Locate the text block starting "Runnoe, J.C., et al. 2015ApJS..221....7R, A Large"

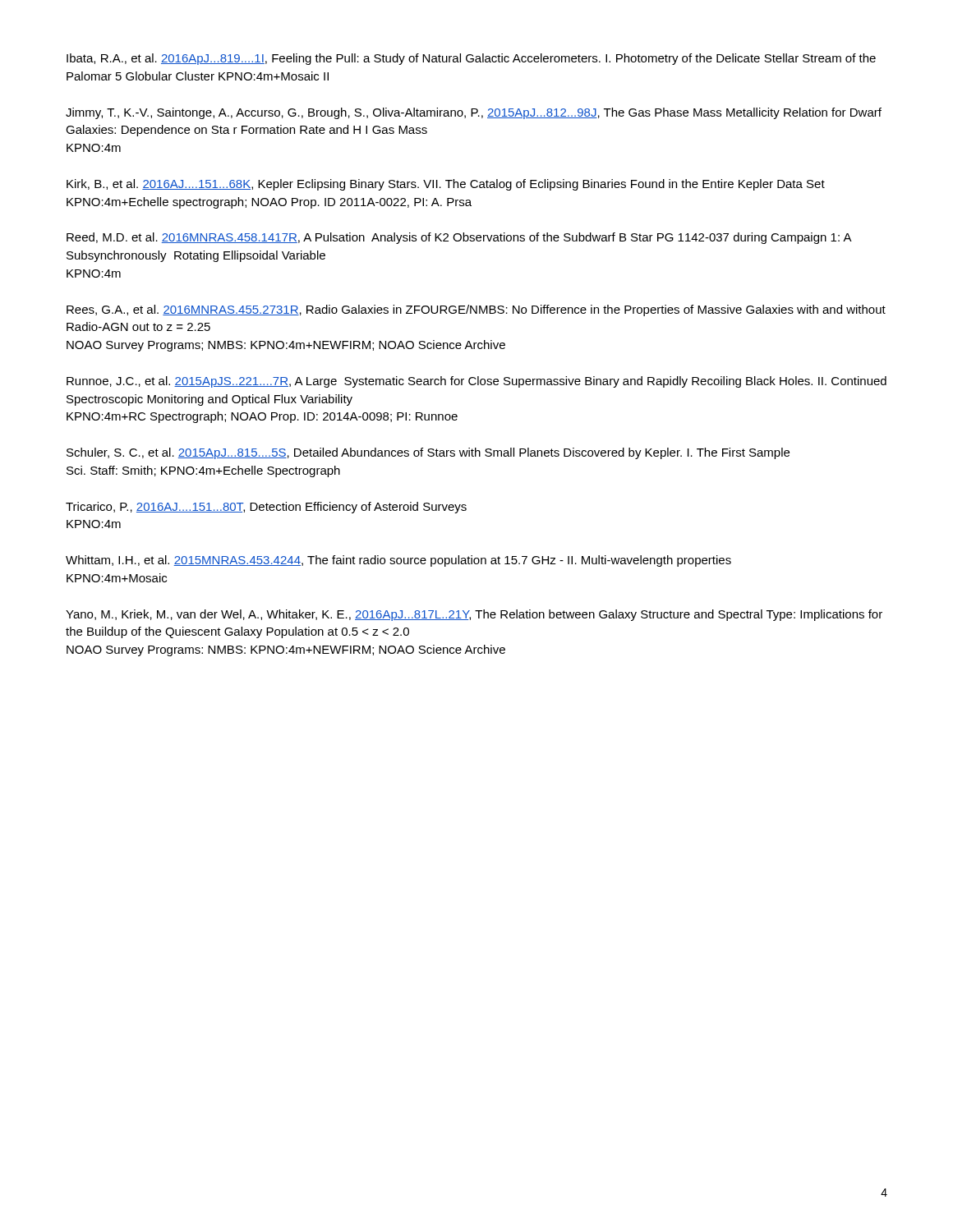pos(476,382)
